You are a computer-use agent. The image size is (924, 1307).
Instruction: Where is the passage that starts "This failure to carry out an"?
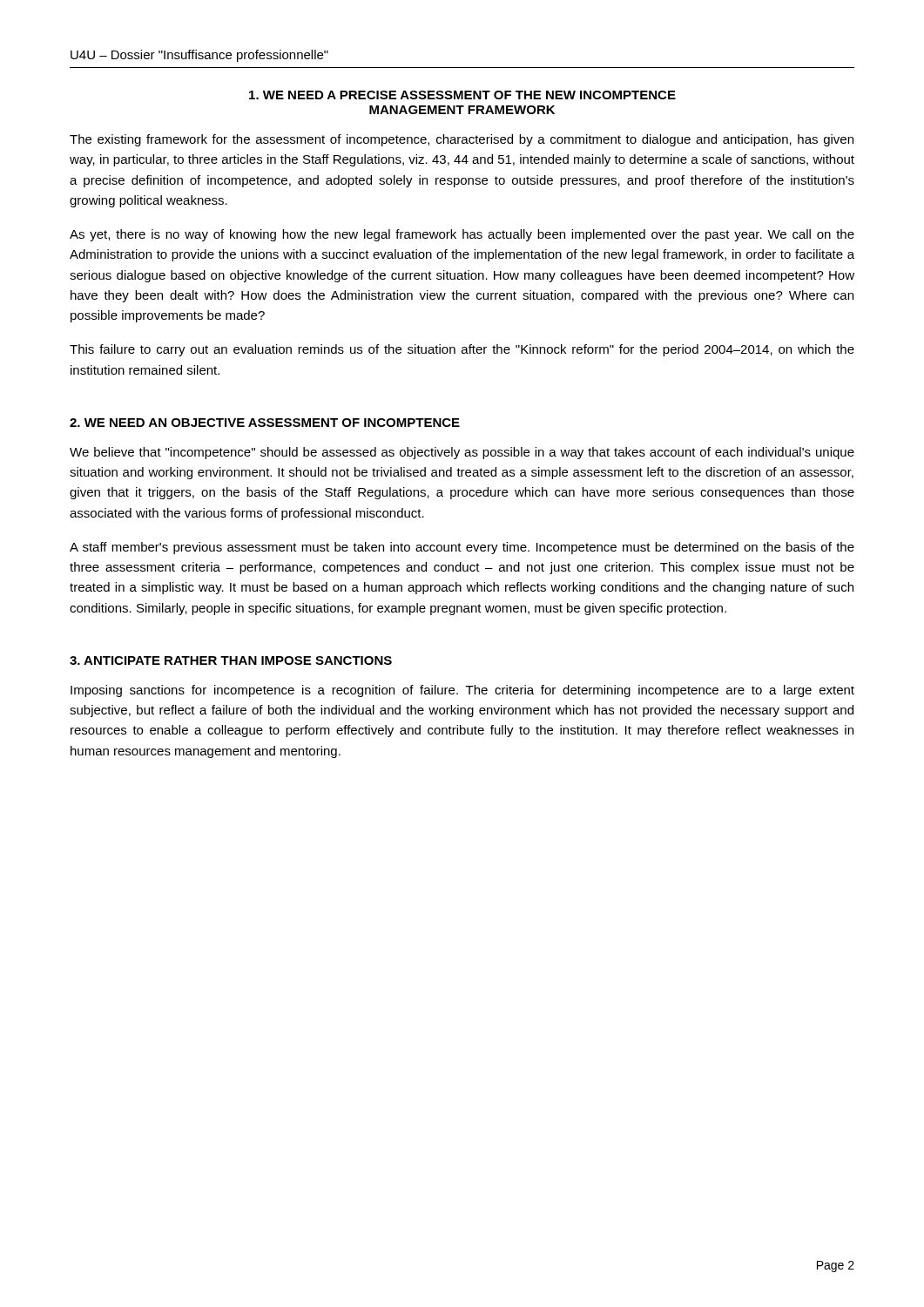[x=462, y=359]
